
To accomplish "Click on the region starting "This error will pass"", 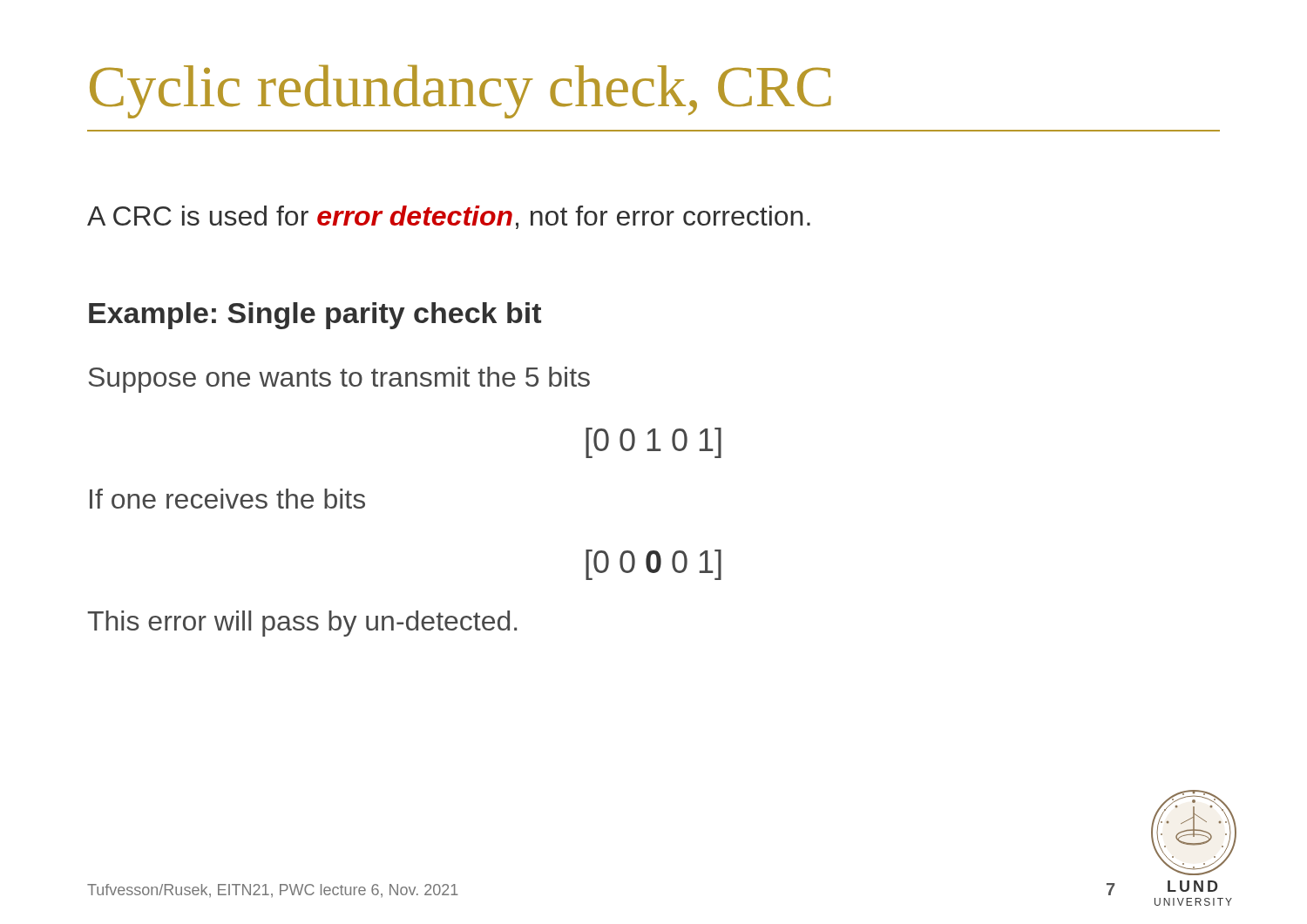I will (x=302, y=624).
